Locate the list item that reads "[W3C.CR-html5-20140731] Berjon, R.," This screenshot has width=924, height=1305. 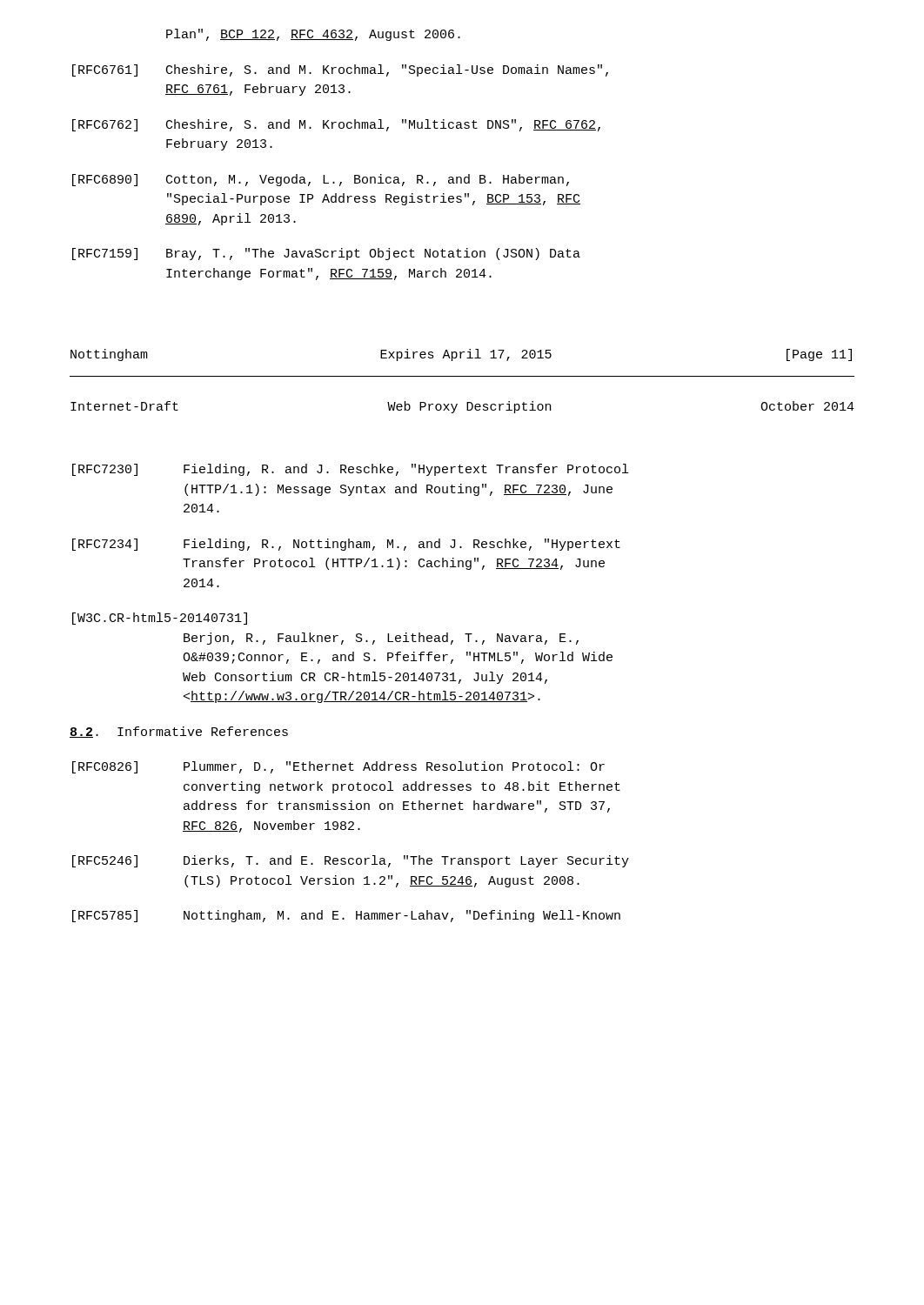[x=462, y=659]
